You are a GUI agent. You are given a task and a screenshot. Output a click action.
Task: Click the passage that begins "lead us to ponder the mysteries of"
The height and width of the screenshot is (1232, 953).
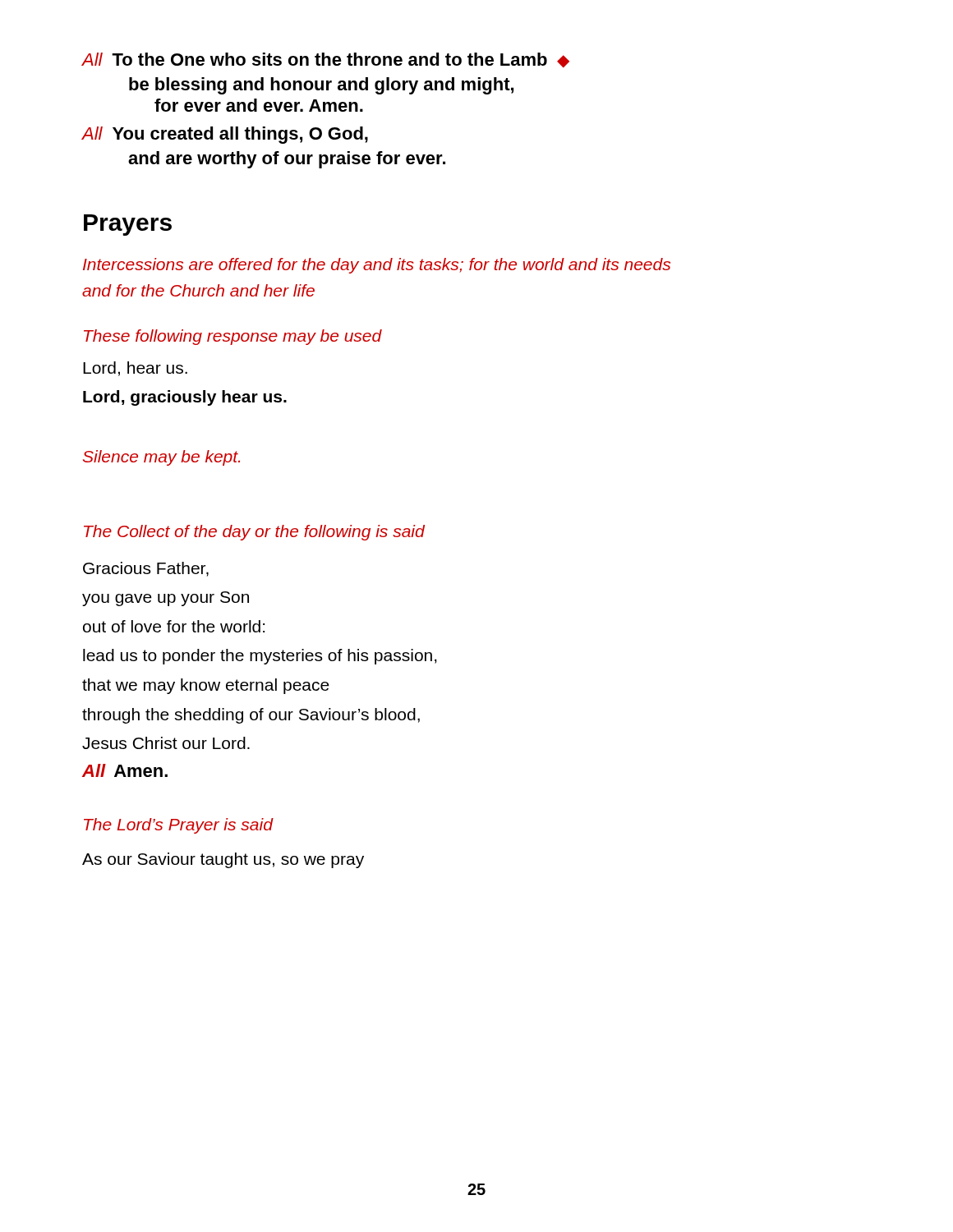(260, 655)
